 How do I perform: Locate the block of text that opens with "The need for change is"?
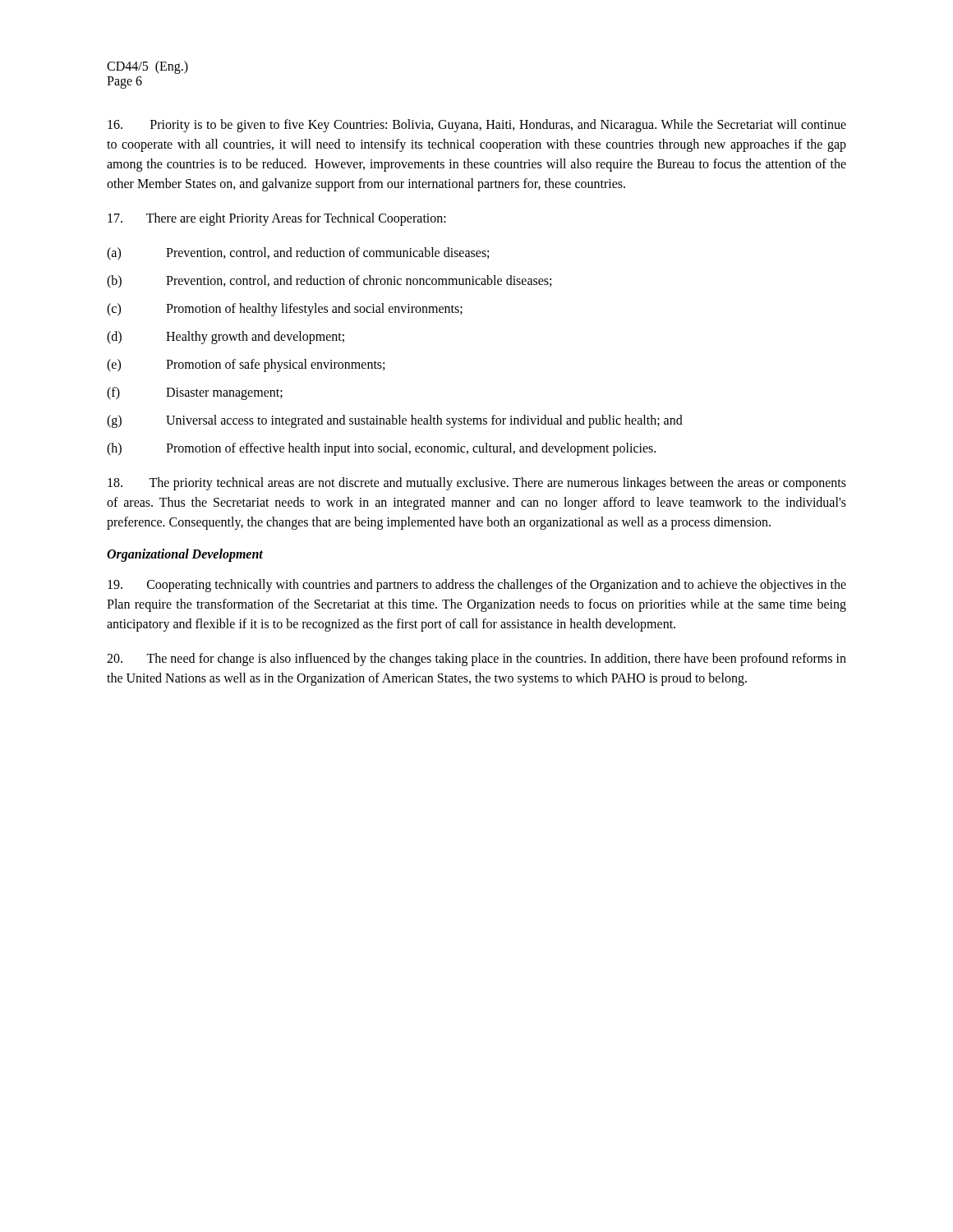tap(476, 668)
